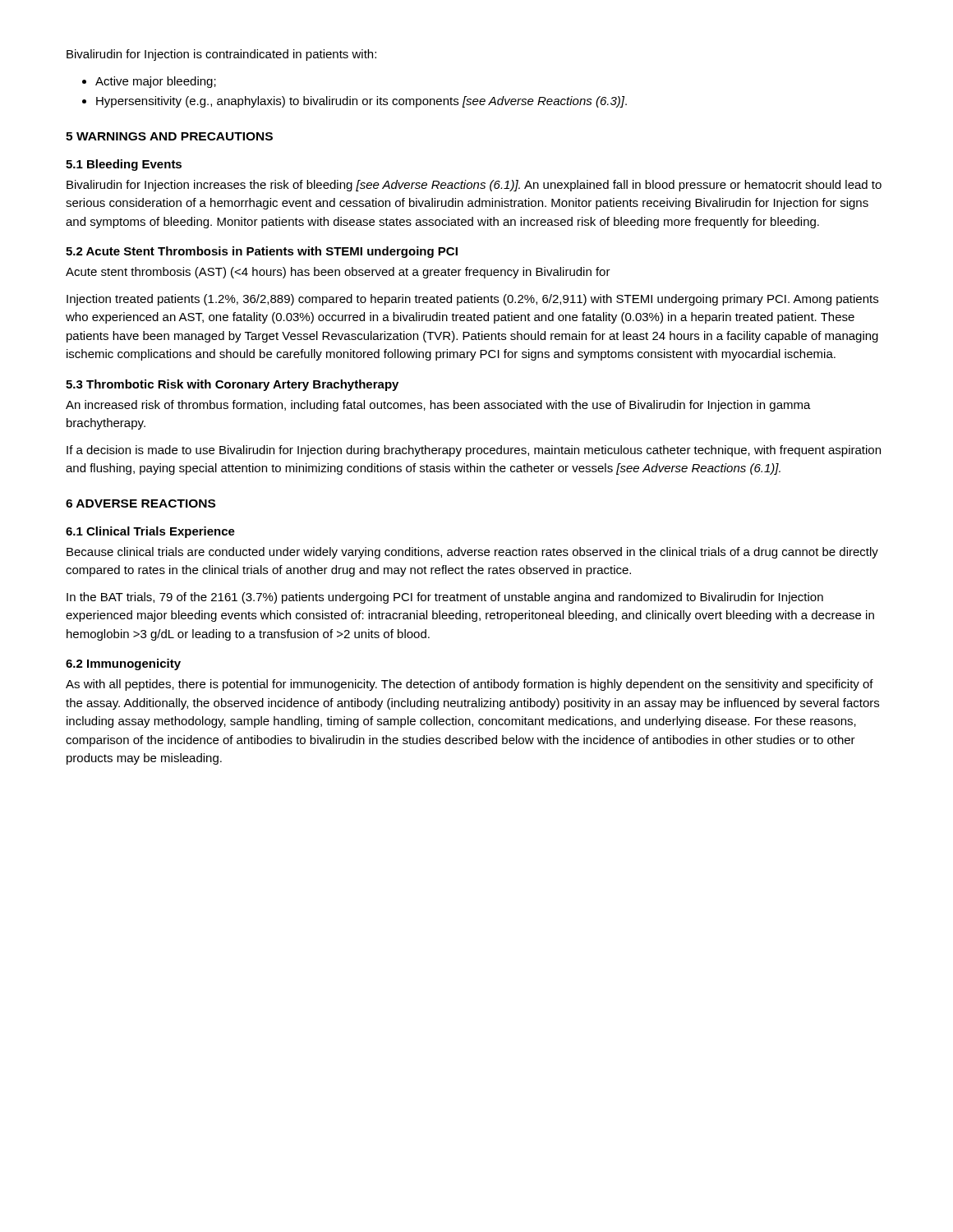The width and height of the screenshot is (953, 1232).
Task: Select the text block that says "An increased risk"
Action: click(438, 413)
